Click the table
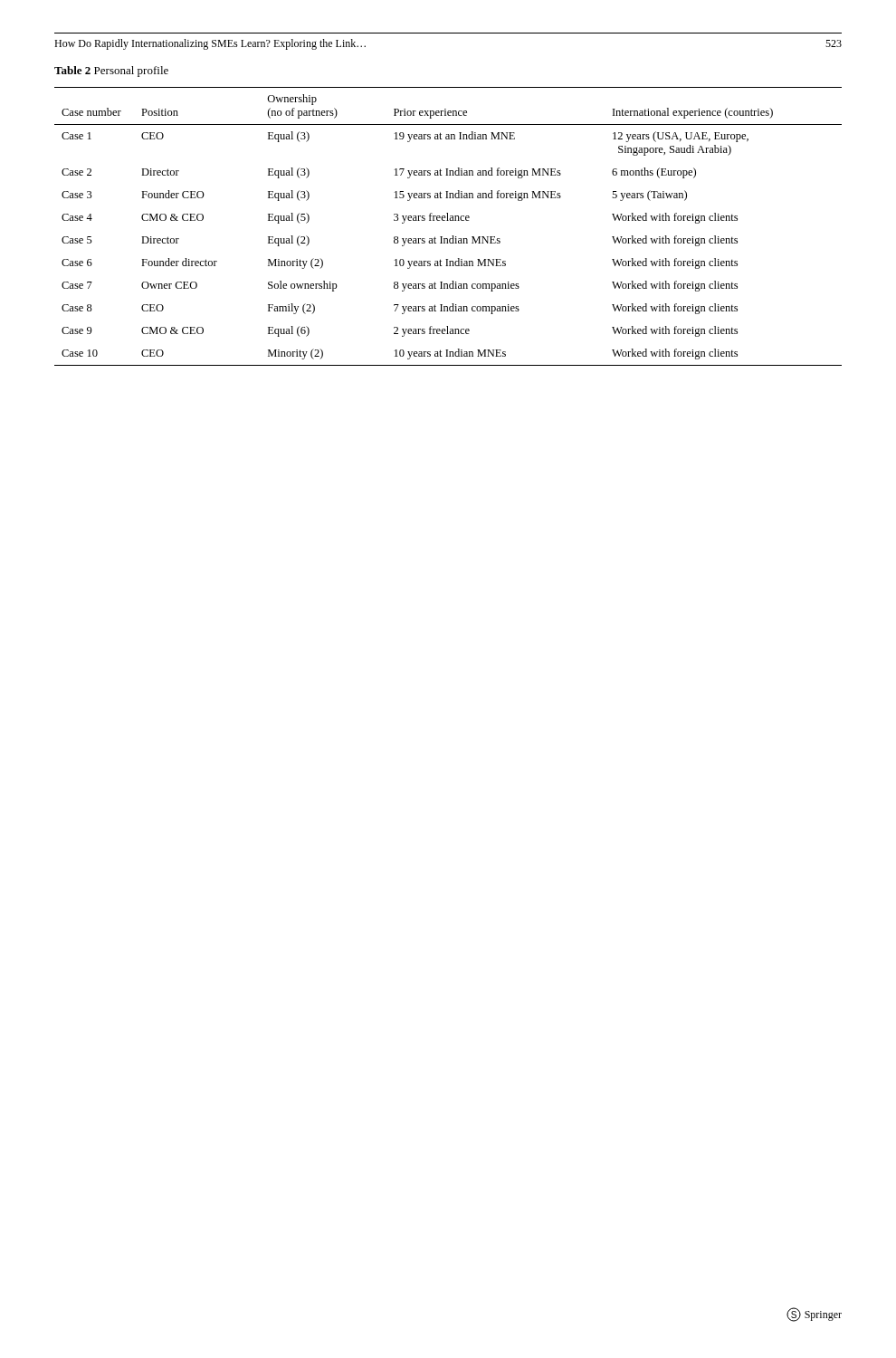Viewport: 896px width, 1358px height. tap(448, 226)
